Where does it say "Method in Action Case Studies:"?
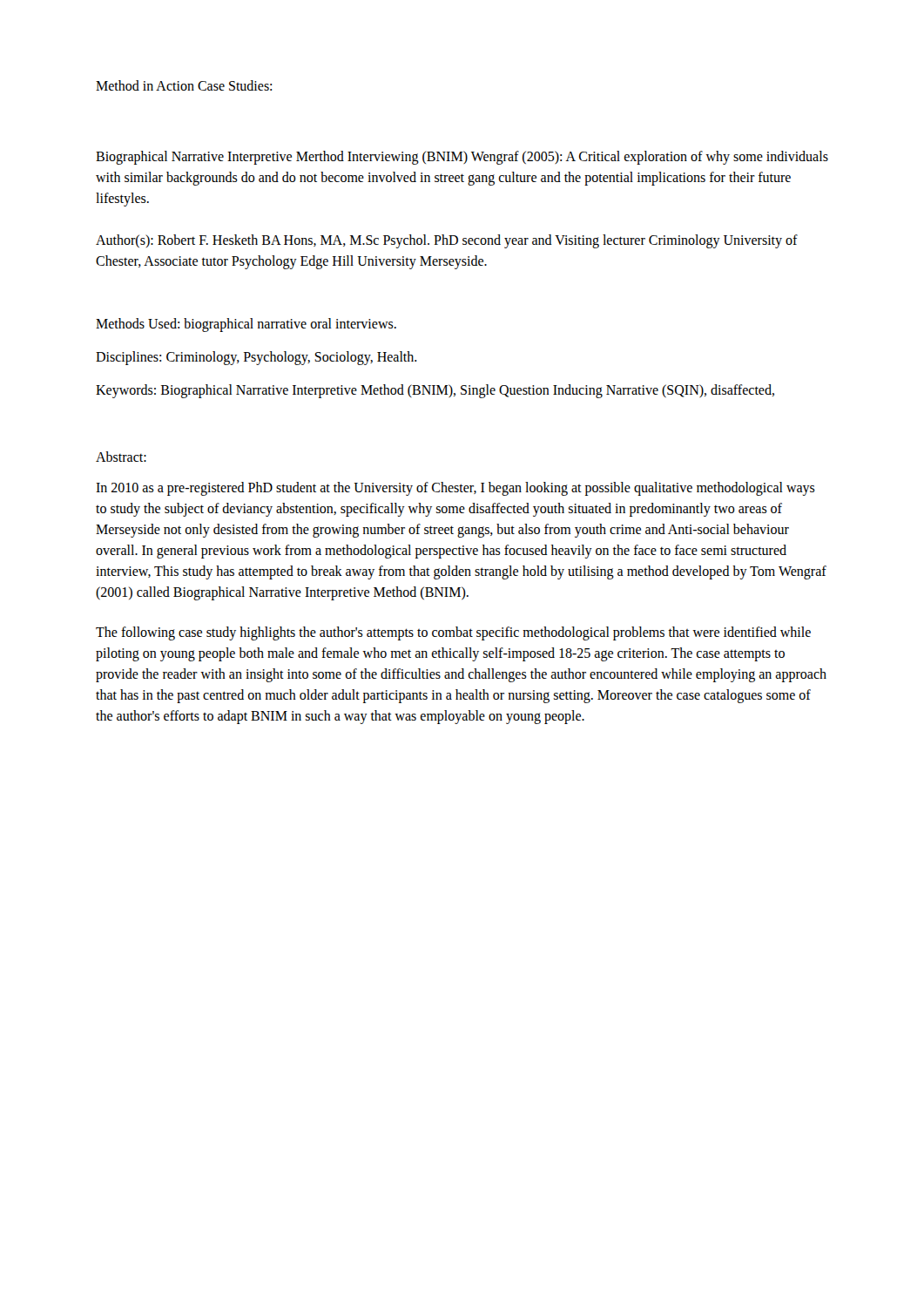 [184, 86]
